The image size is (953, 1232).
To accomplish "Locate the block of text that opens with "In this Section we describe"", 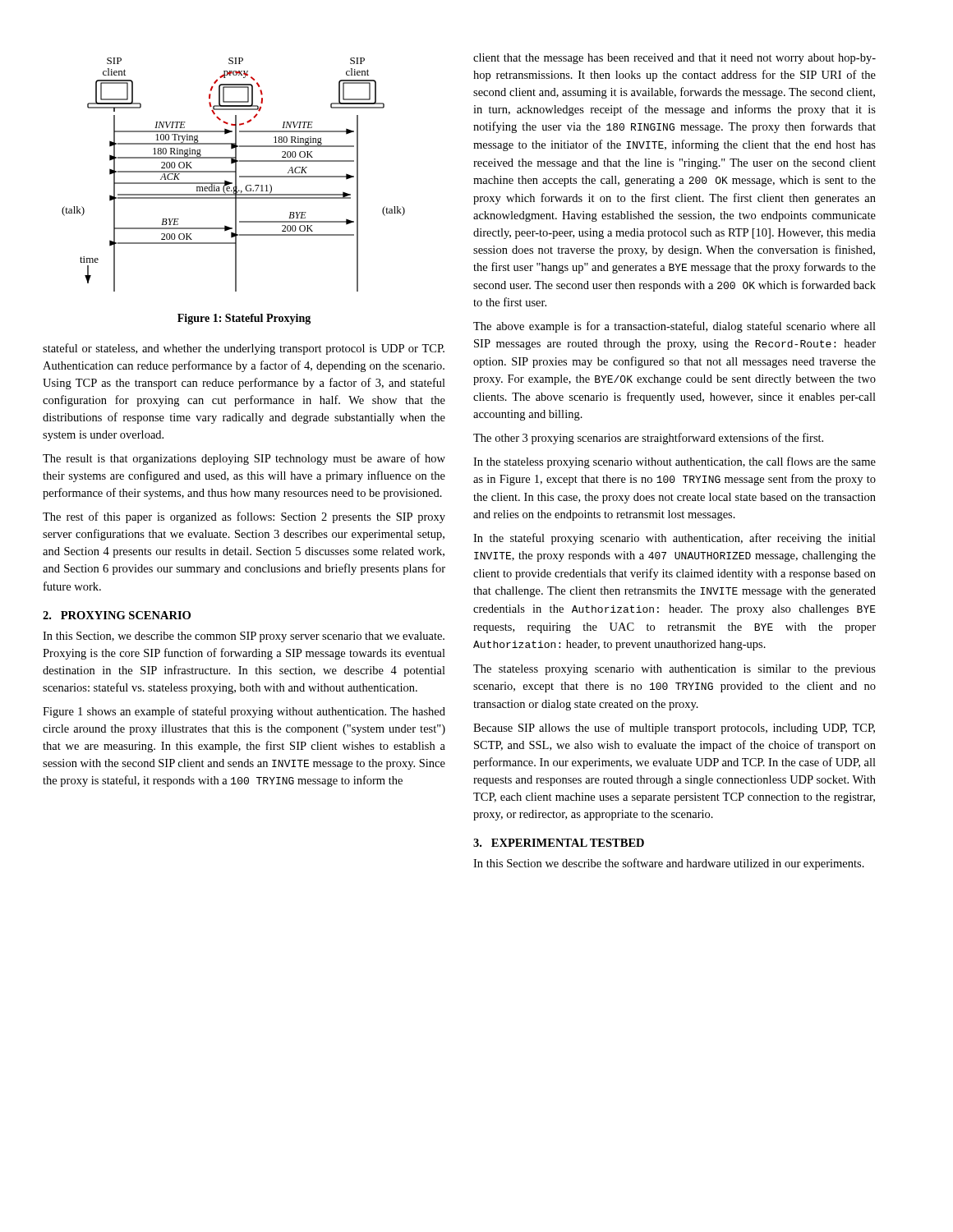I will click(675, 864).
